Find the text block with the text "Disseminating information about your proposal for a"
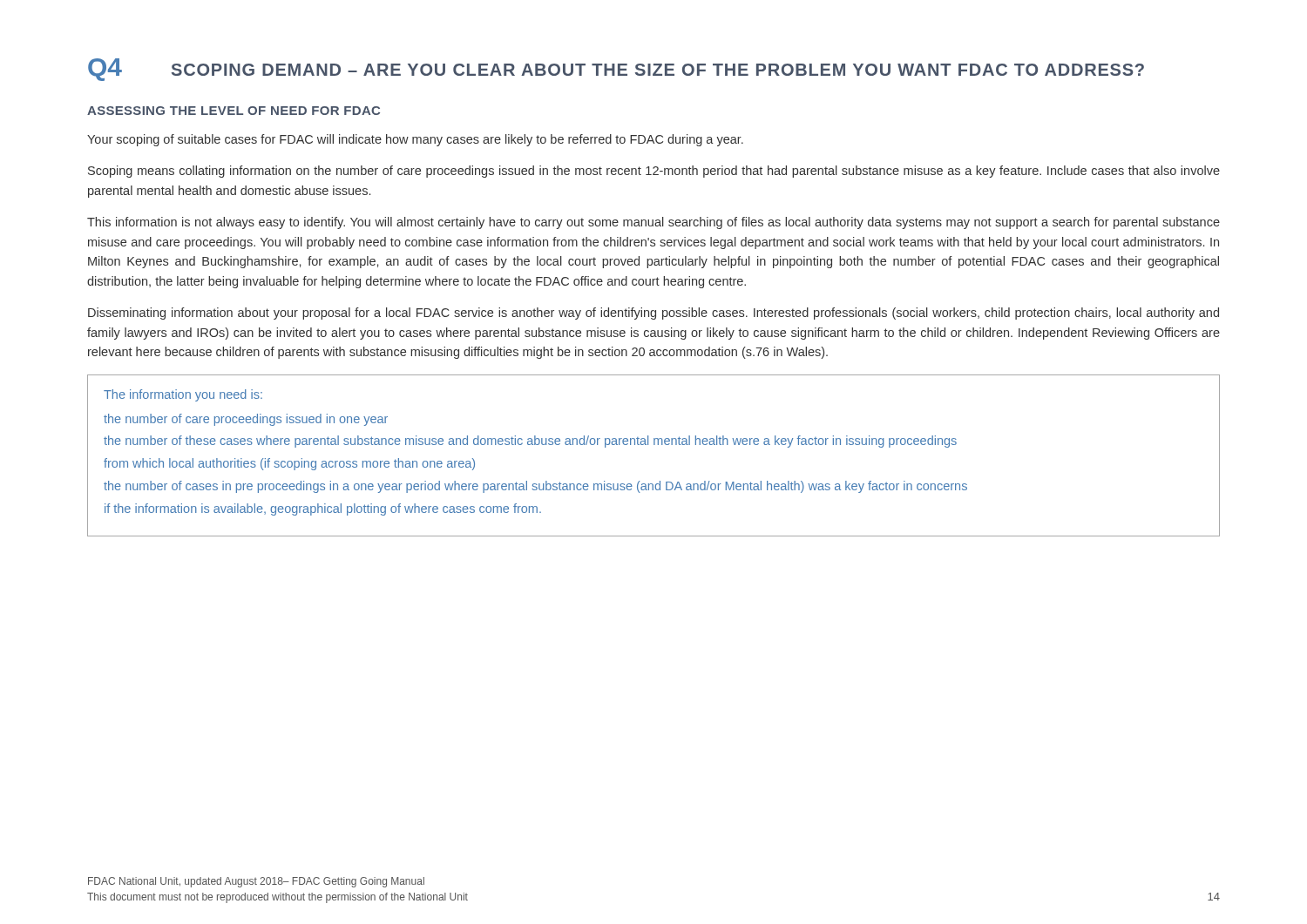The height and width of the screenshot is (924, 1307). (x=654, y=332)
